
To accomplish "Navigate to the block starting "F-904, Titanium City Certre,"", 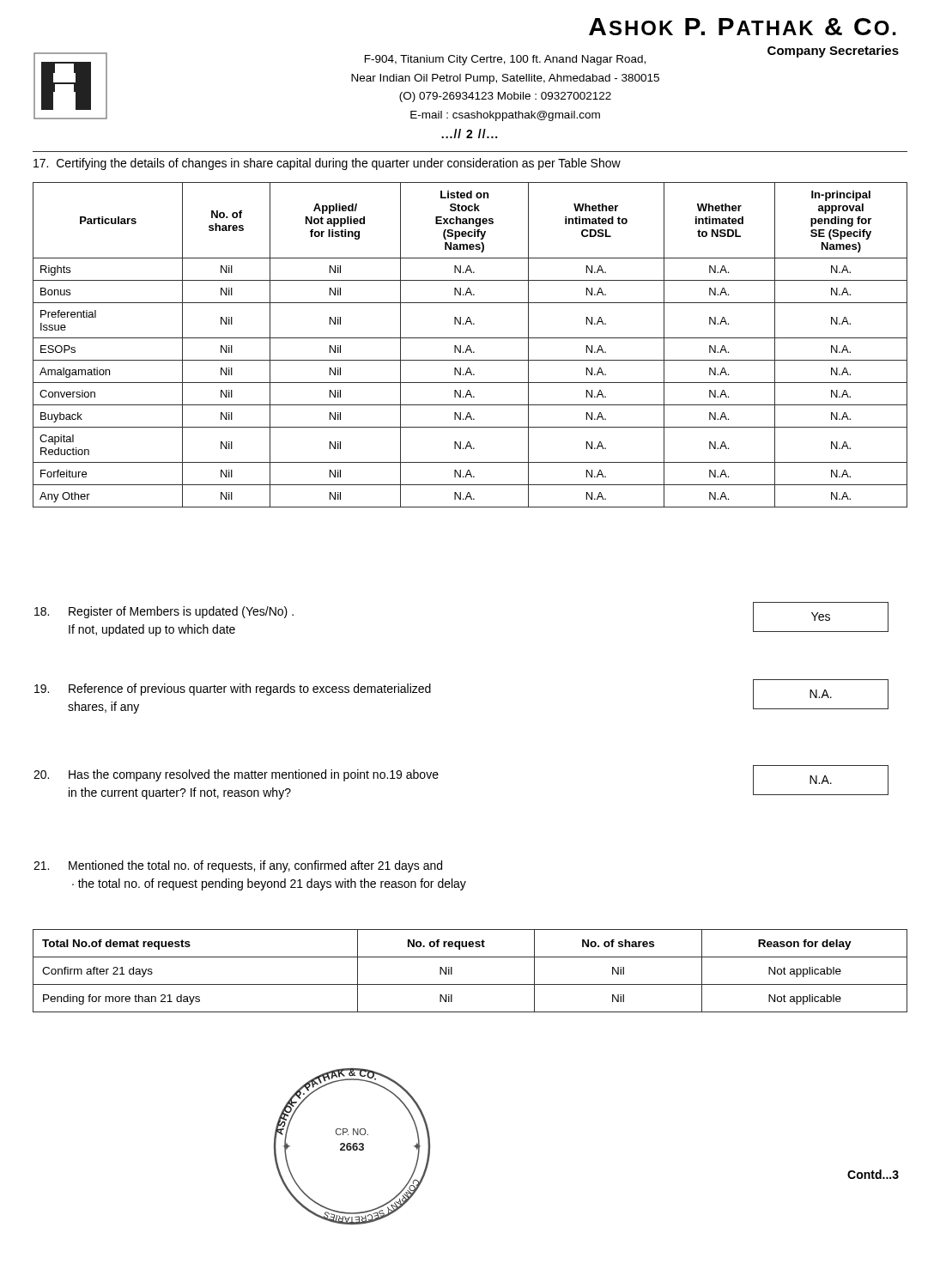I will pos(505,87).
